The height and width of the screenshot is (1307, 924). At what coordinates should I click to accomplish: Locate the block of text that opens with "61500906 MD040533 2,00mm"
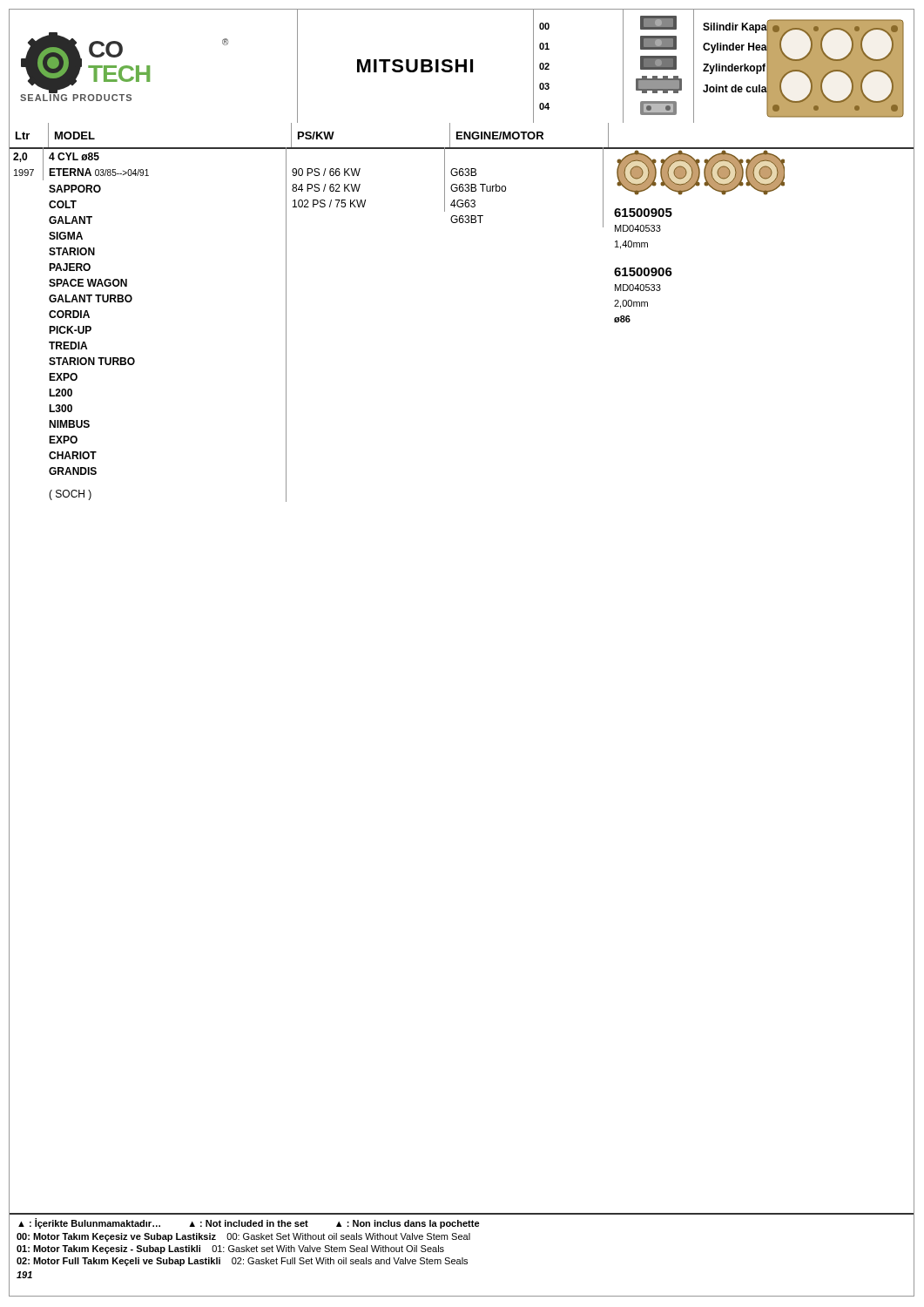coord(632,291)
